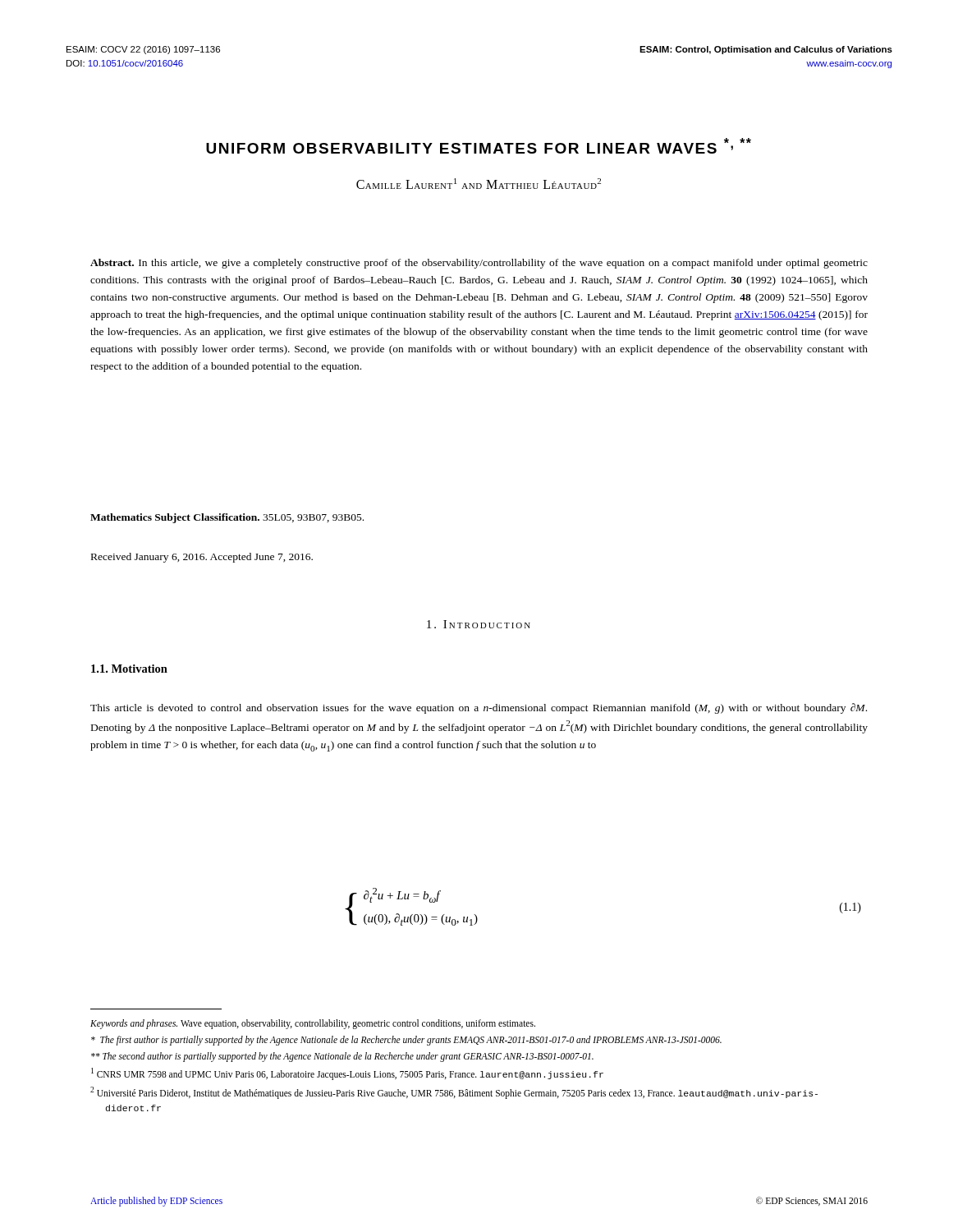Click on the formula that reads "{ ∂t2u + Lu"

point(479,907)
